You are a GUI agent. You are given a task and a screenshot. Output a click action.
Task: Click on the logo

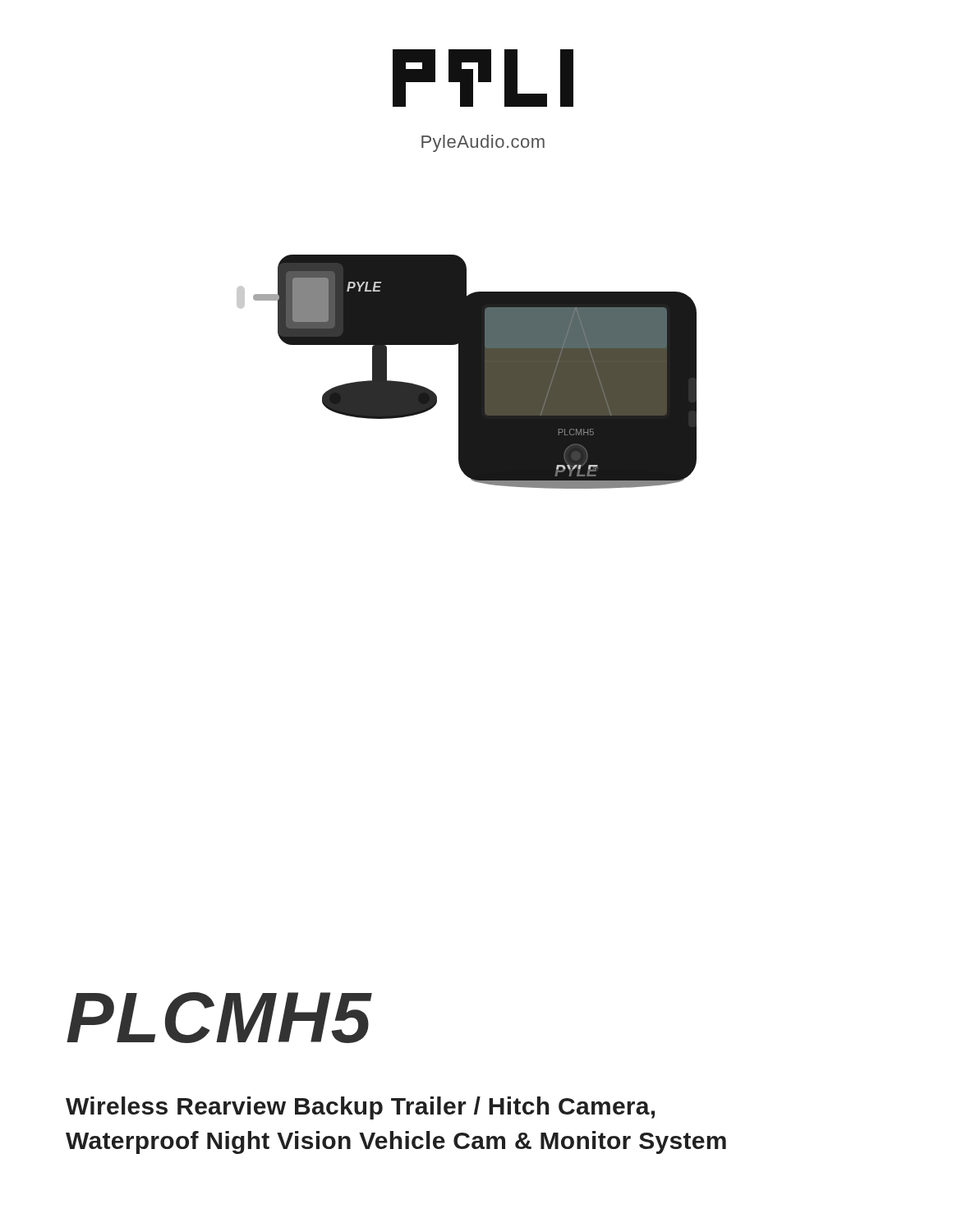click(483, 101)
